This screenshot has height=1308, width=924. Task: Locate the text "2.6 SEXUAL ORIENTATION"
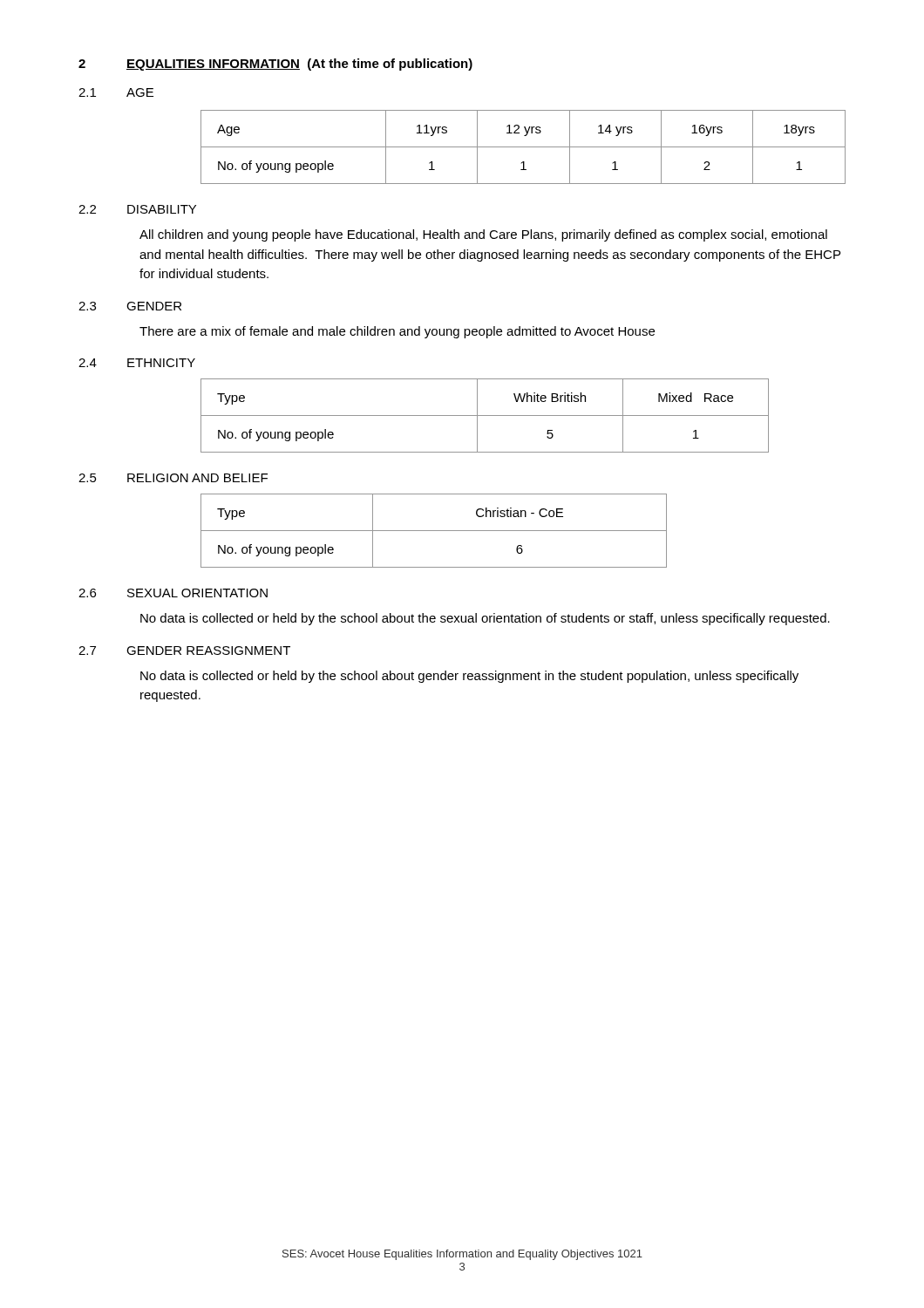coord(174,593)
